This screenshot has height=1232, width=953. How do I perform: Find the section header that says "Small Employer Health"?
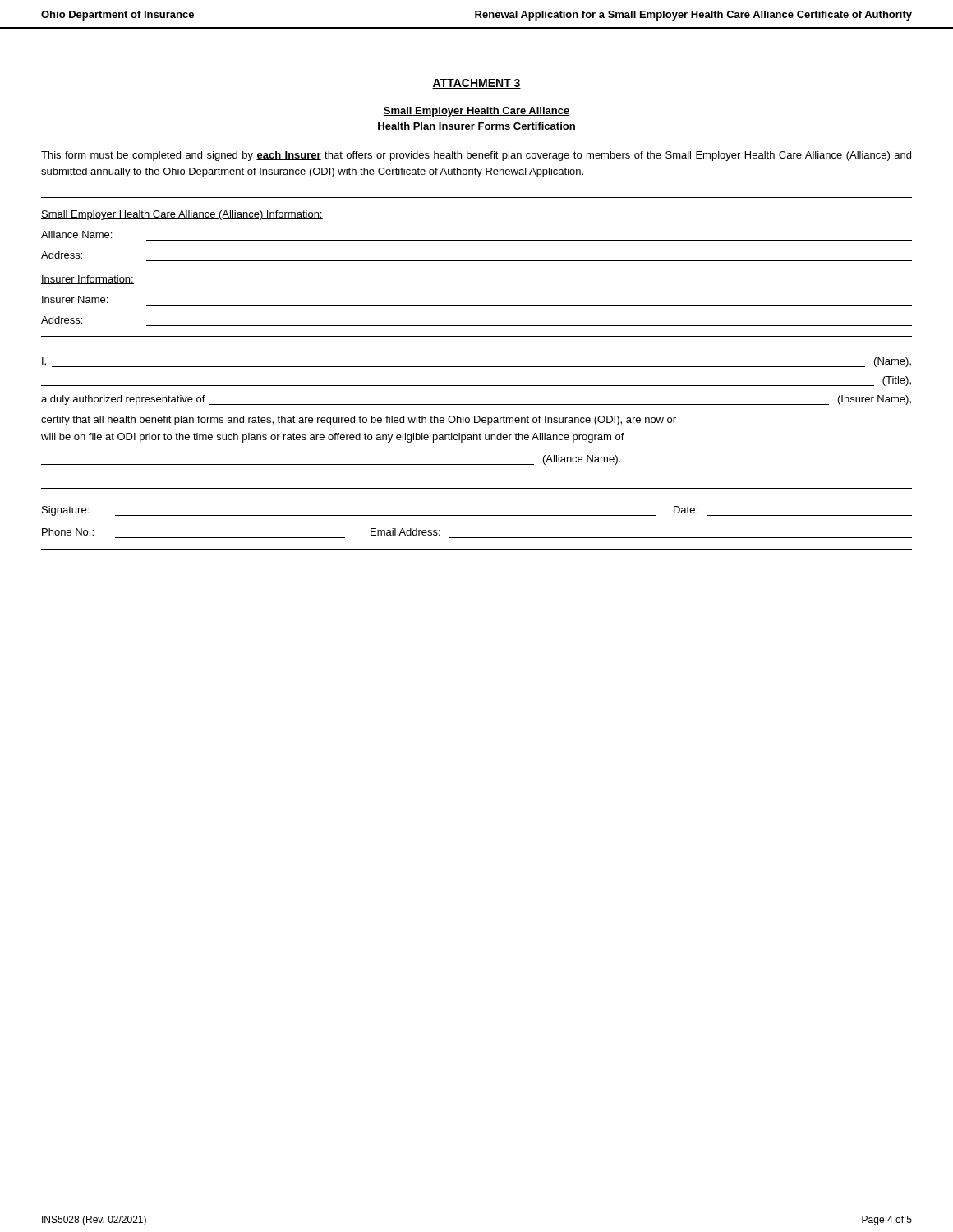point(476,111)
